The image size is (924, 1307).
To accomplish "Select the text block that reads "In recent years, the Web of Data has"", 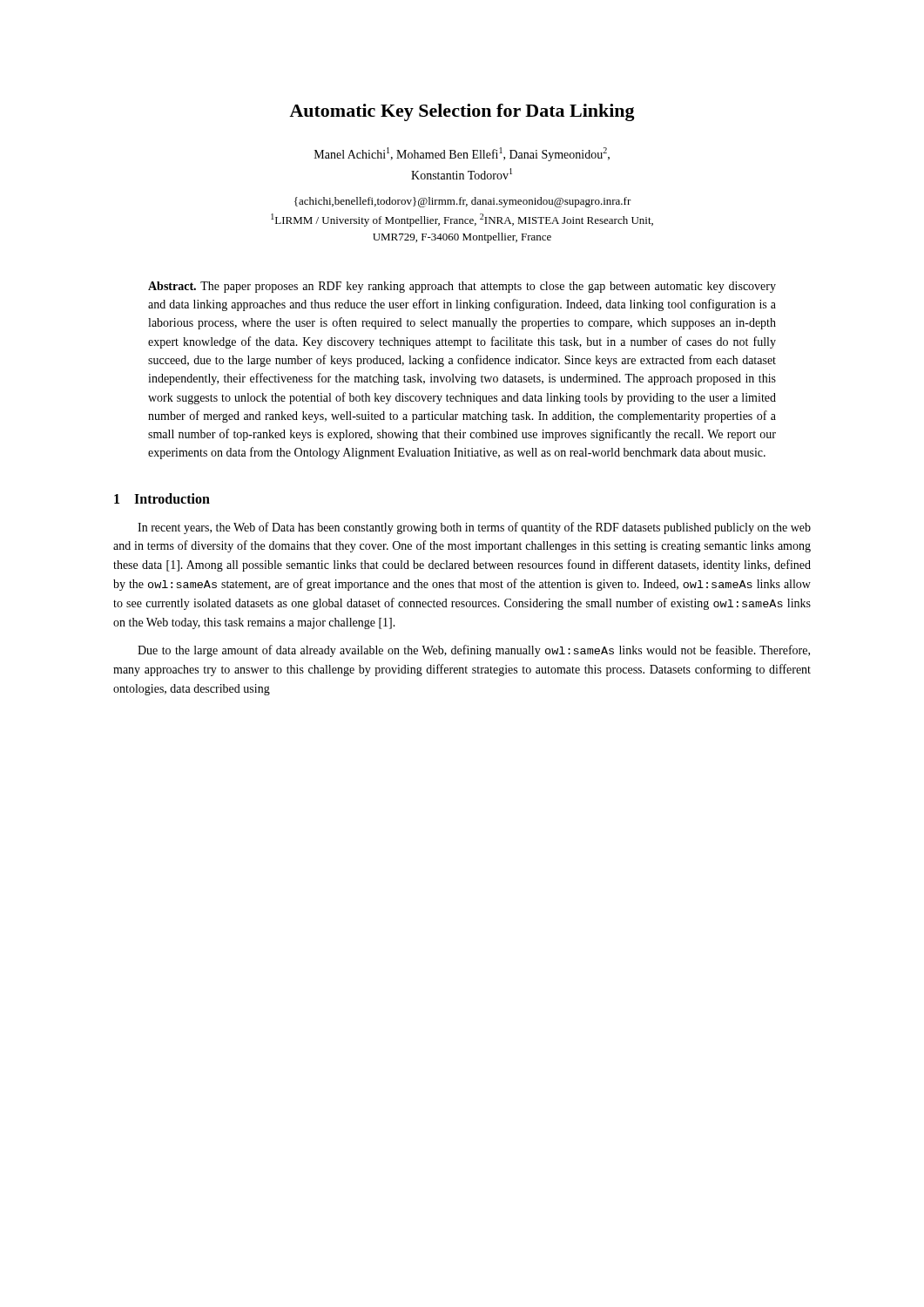I will pos(462,575).
